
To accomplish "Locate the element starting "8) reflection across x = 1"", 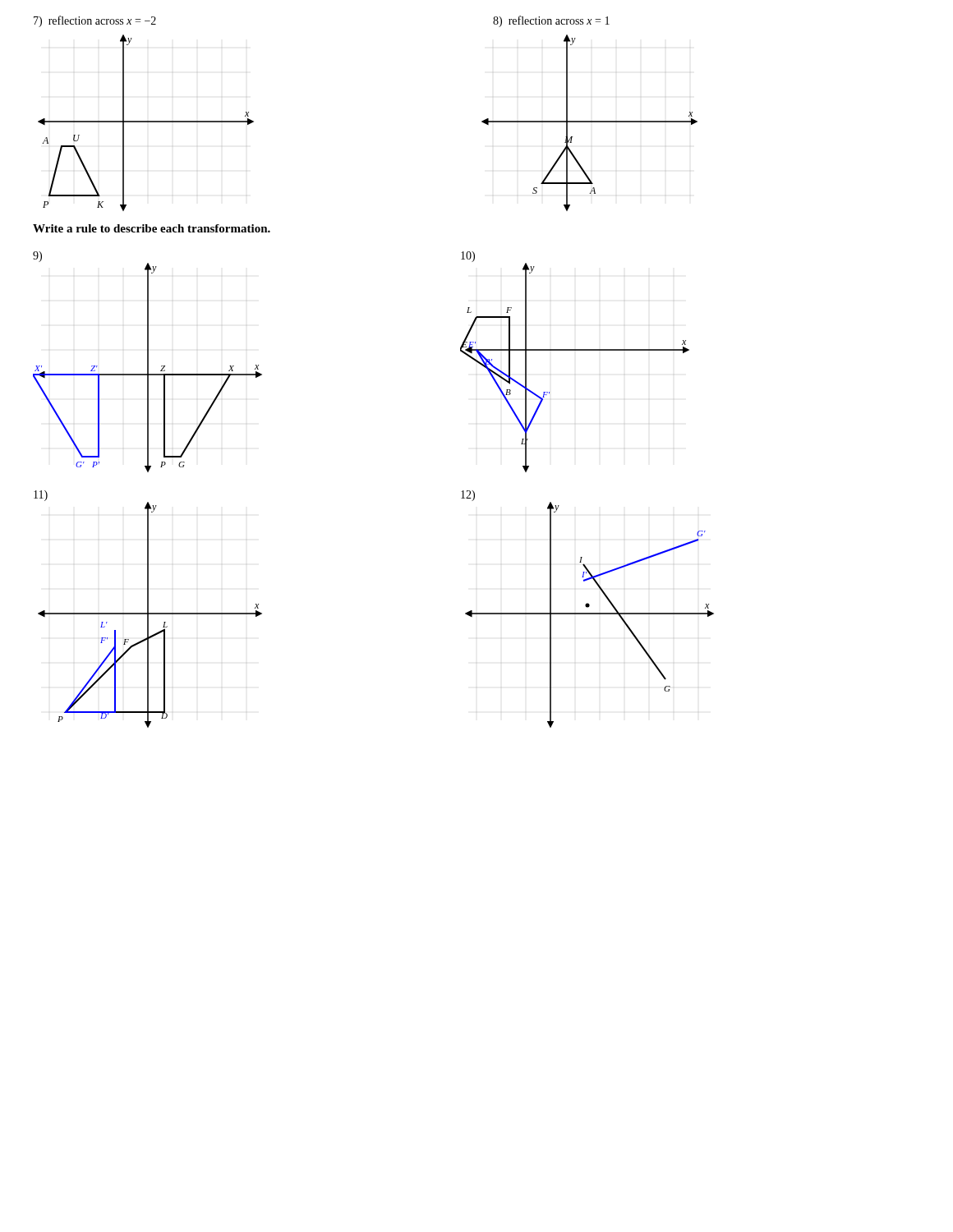I will [x=551, y=21].
